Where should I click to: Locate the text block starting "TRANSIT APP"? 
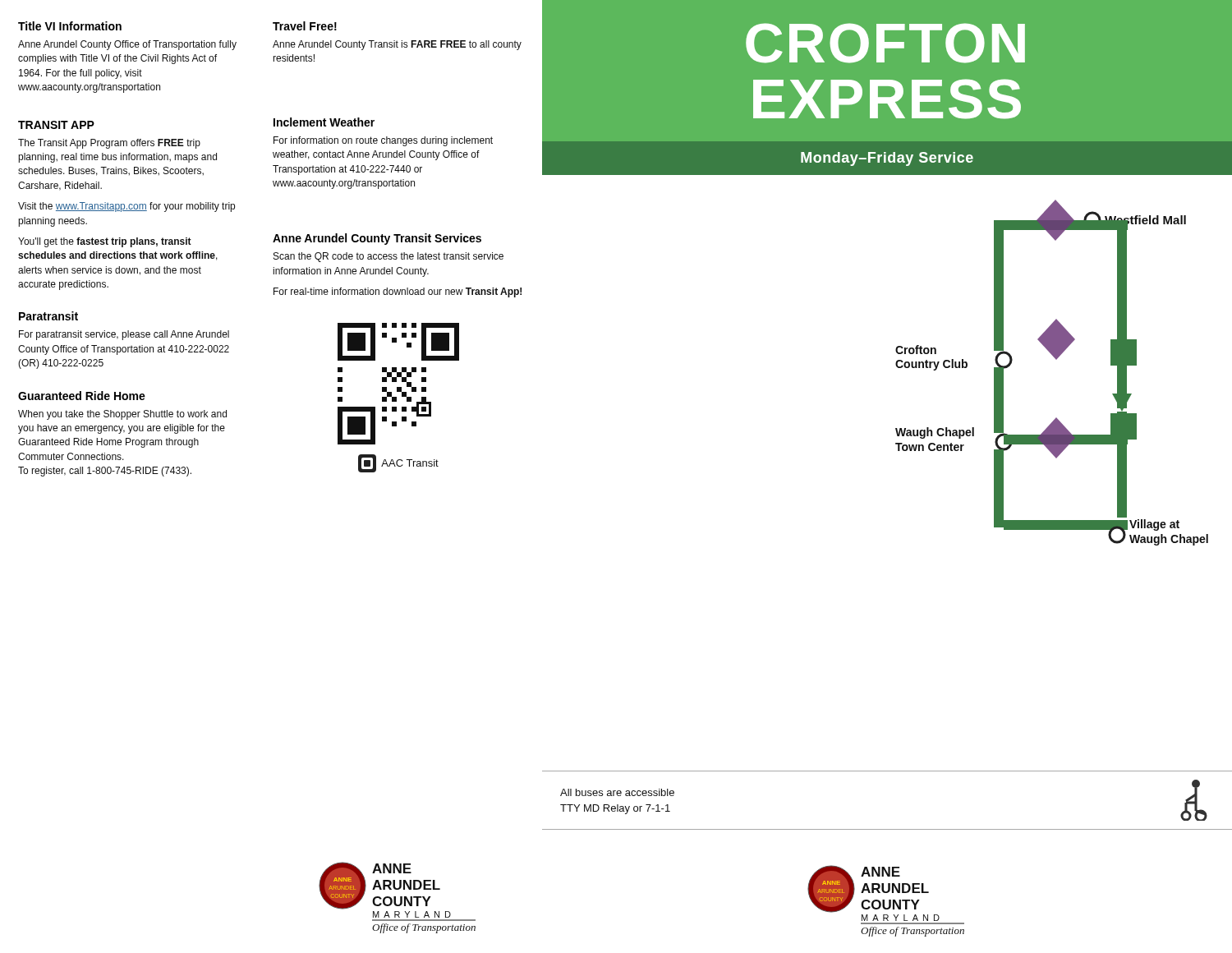[56, 125]
